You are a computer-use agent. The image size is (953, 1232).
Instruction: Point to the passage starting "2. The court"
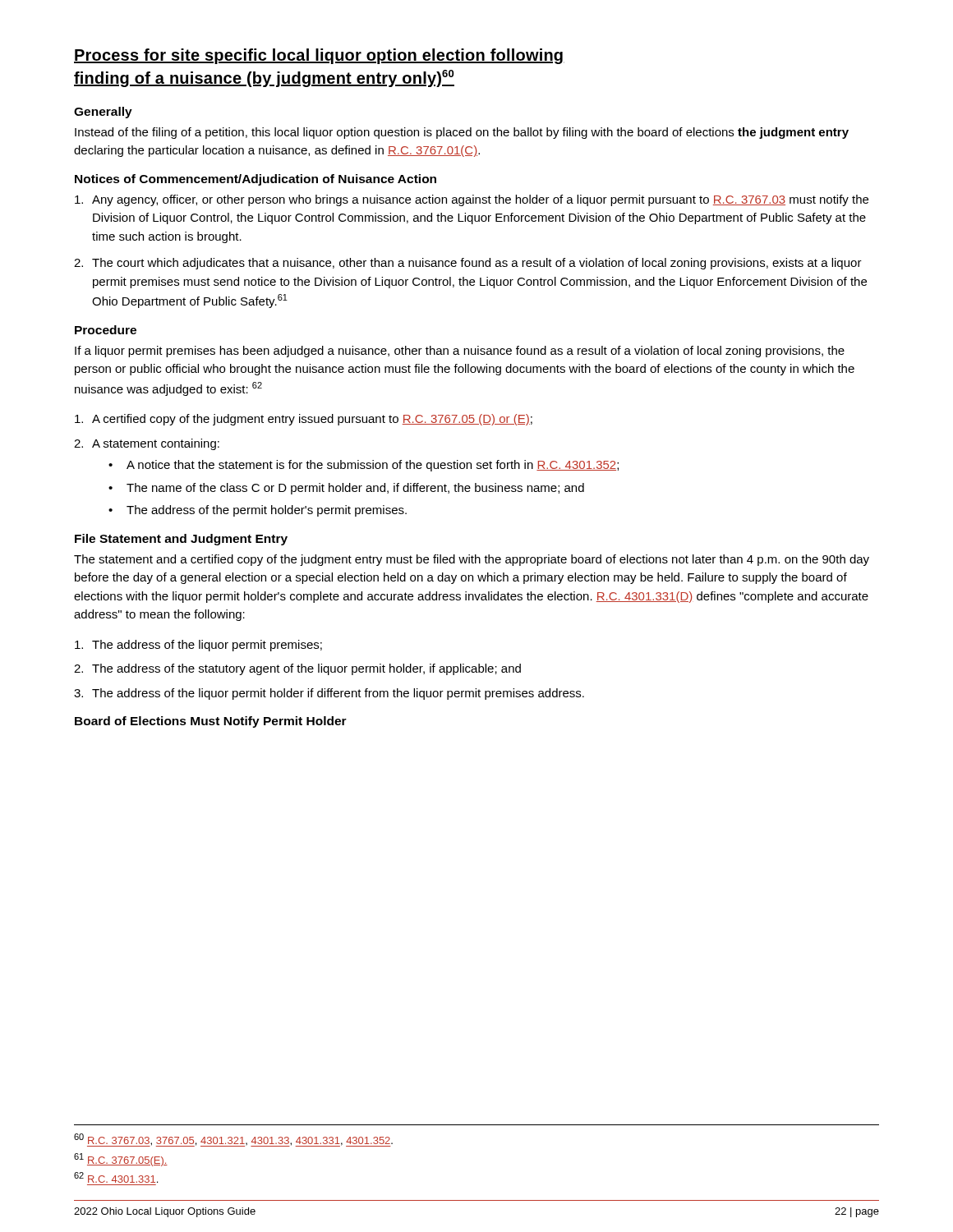tap(476, 282)
